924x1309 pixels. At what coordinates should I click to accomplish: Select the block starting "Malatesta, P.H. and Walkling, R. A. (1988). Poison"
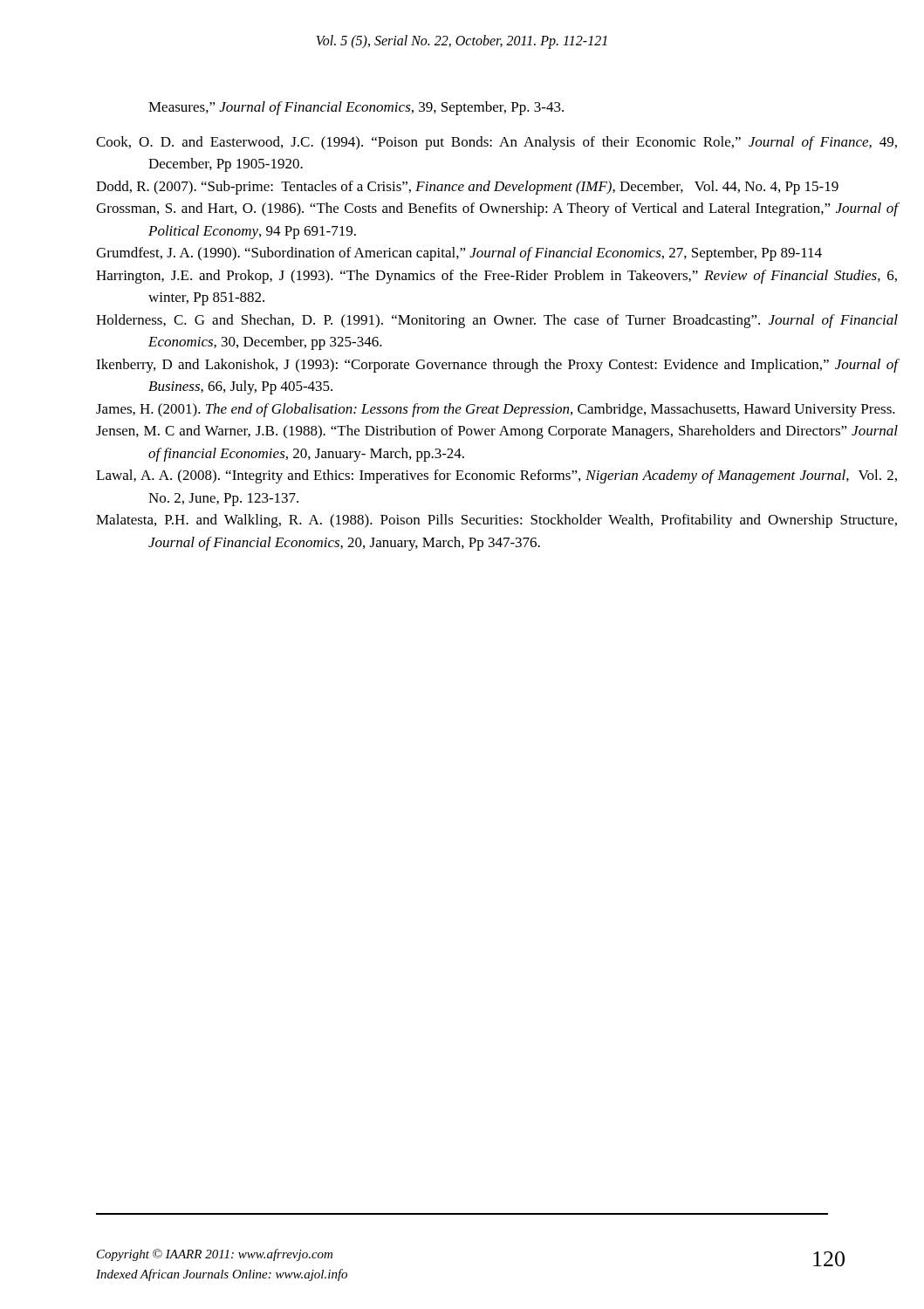pyautogui.click(x=497, y=531)
